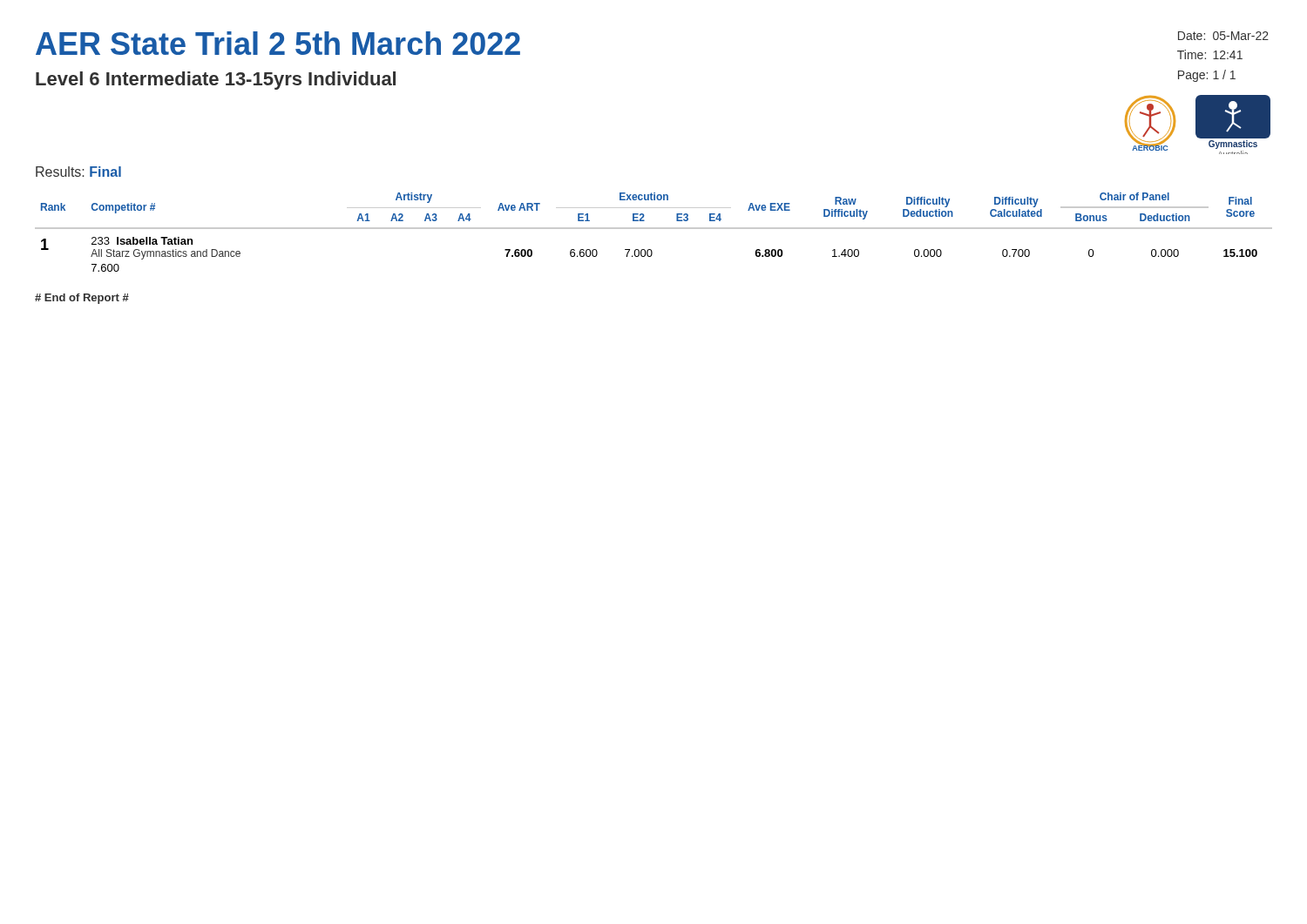The width and height of the screenshot is (1307, 924).
Task: Find the region starting "End of Report #"
Action: [82, 298]
